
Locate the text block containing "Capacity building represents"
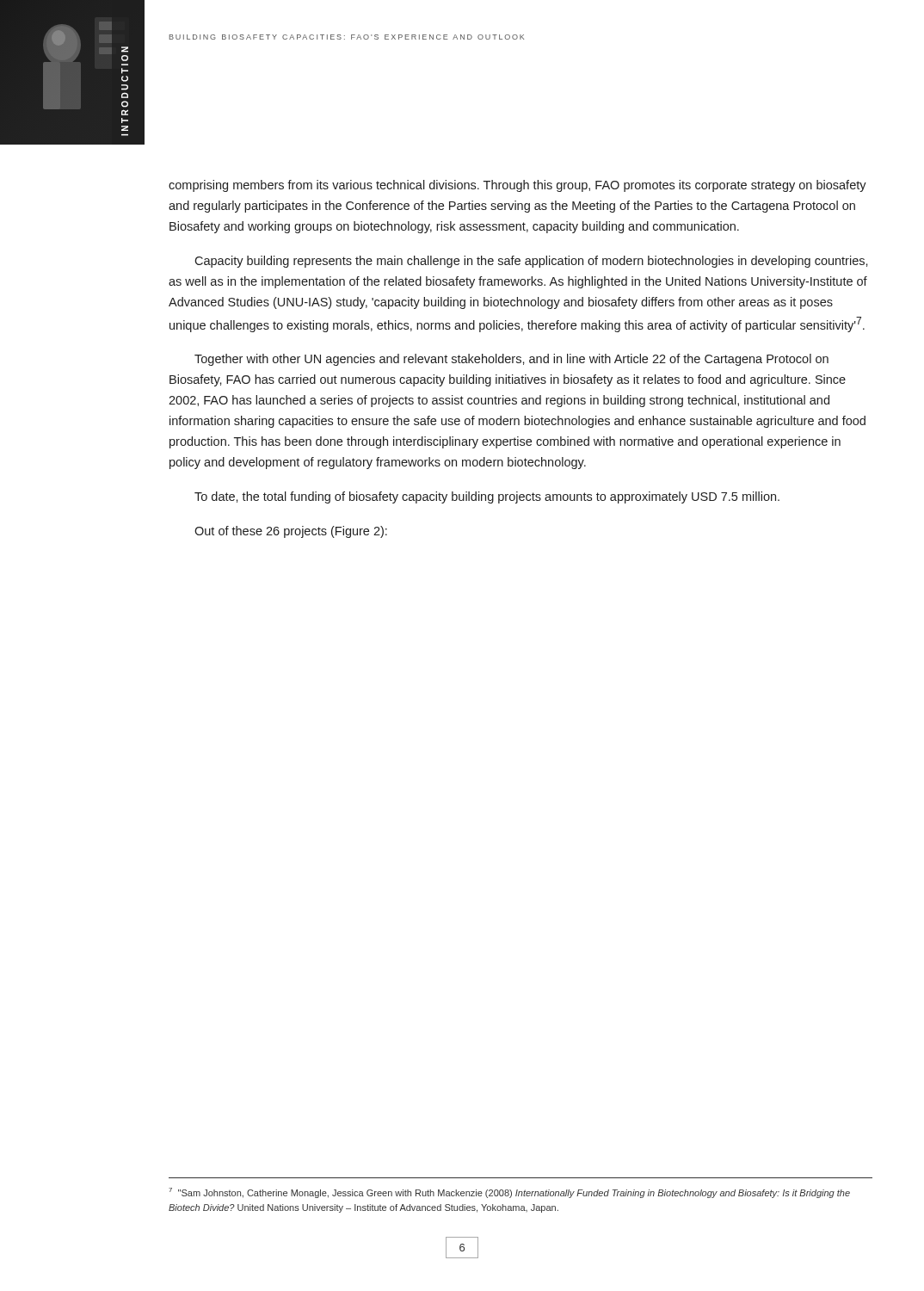519,293
